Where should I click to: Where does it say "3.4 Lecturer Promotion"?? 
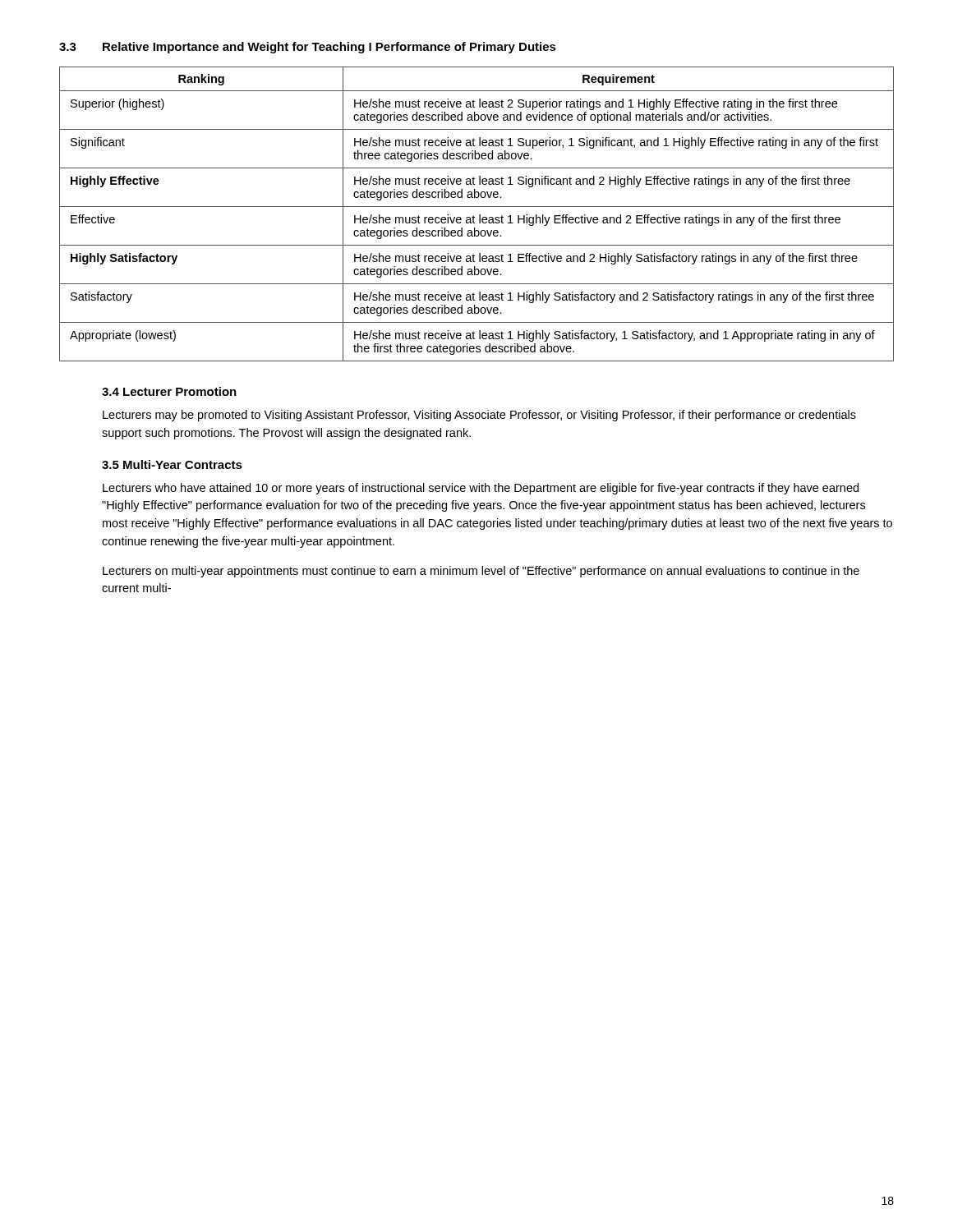coord(169,391)
